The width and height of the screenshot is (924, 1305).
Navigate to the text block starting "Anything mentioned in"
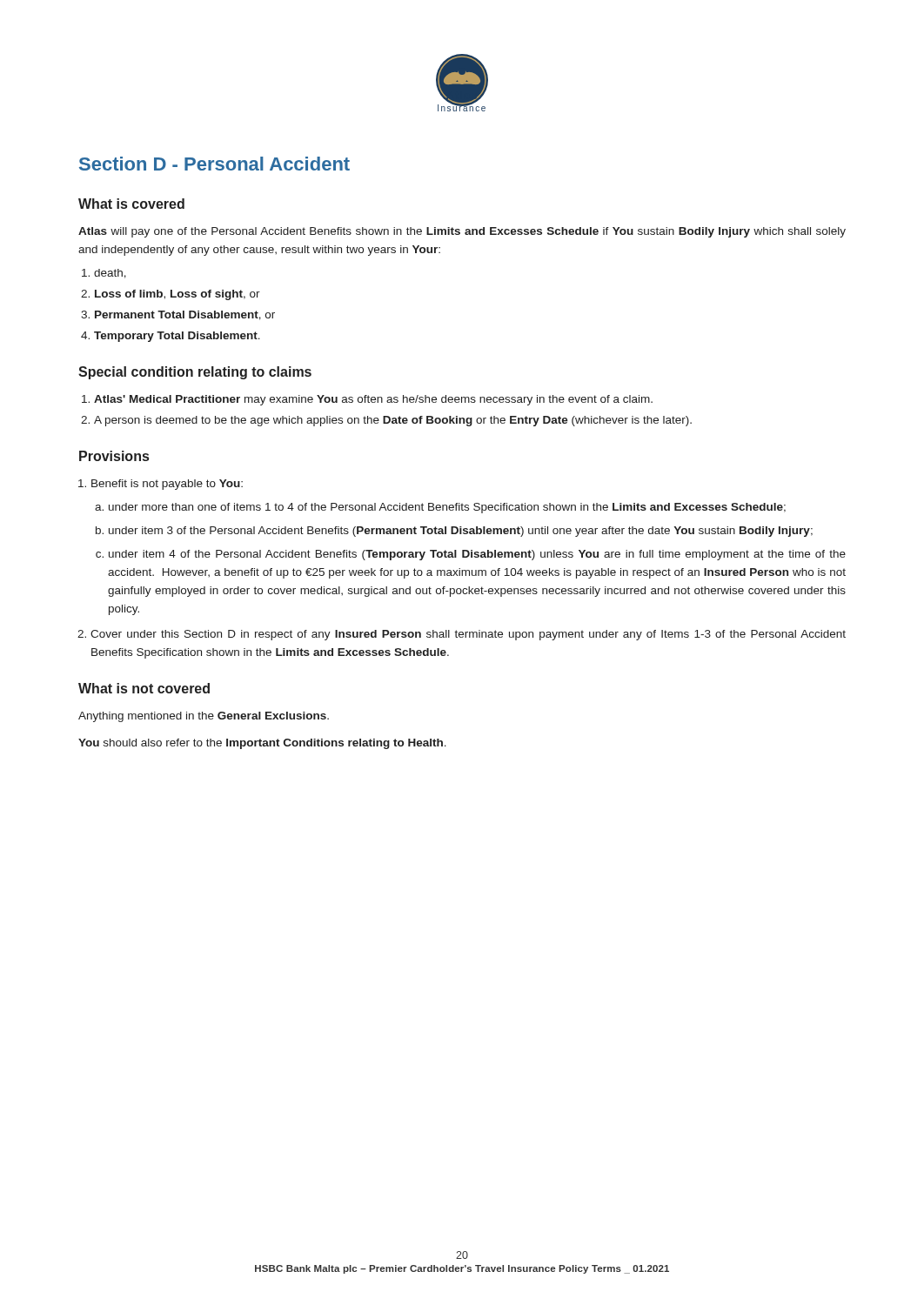tap(204, 715)
